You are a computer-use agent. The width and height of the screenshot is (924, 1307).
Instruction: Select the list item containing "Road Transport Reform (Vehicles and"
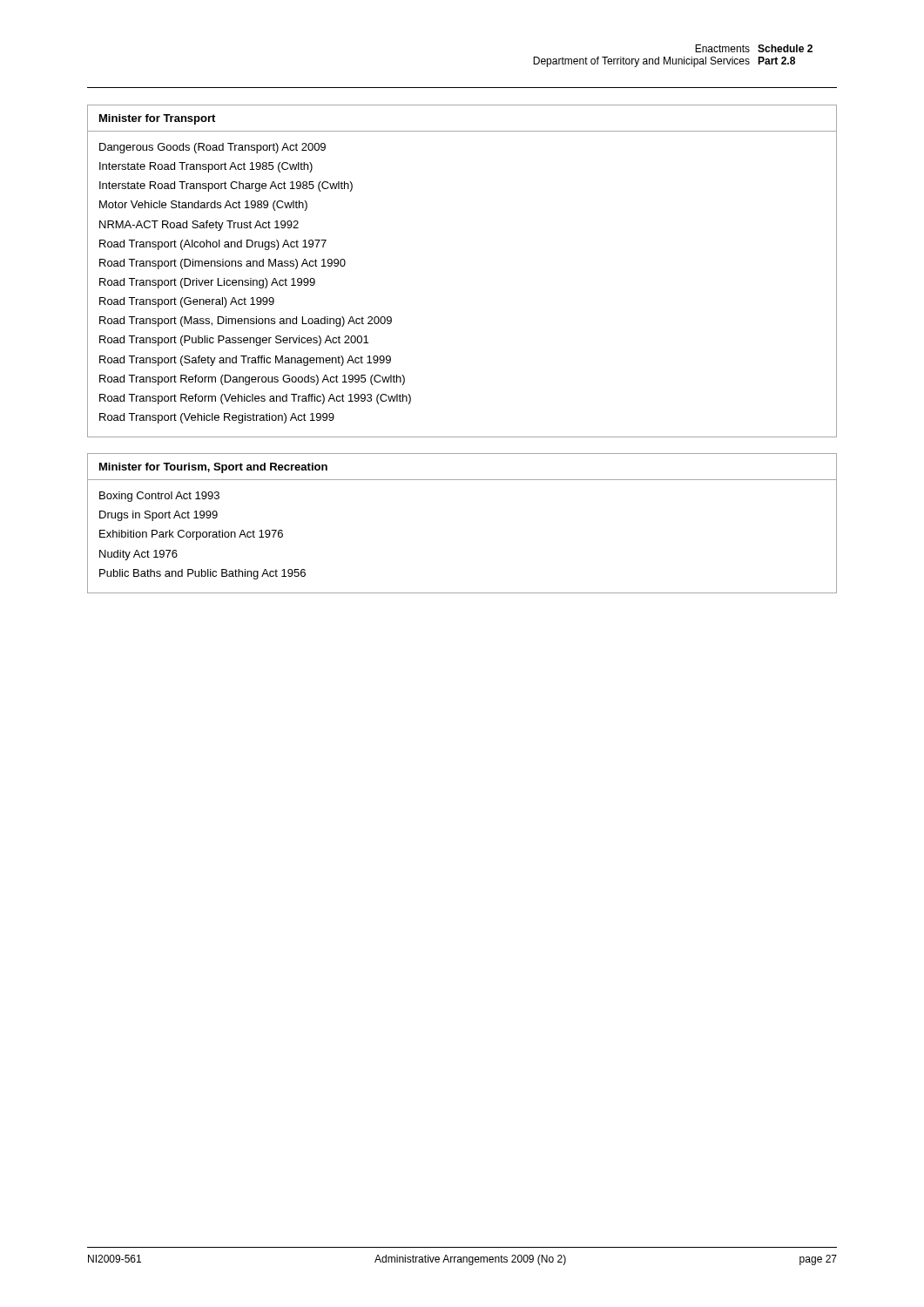point(255,399)
